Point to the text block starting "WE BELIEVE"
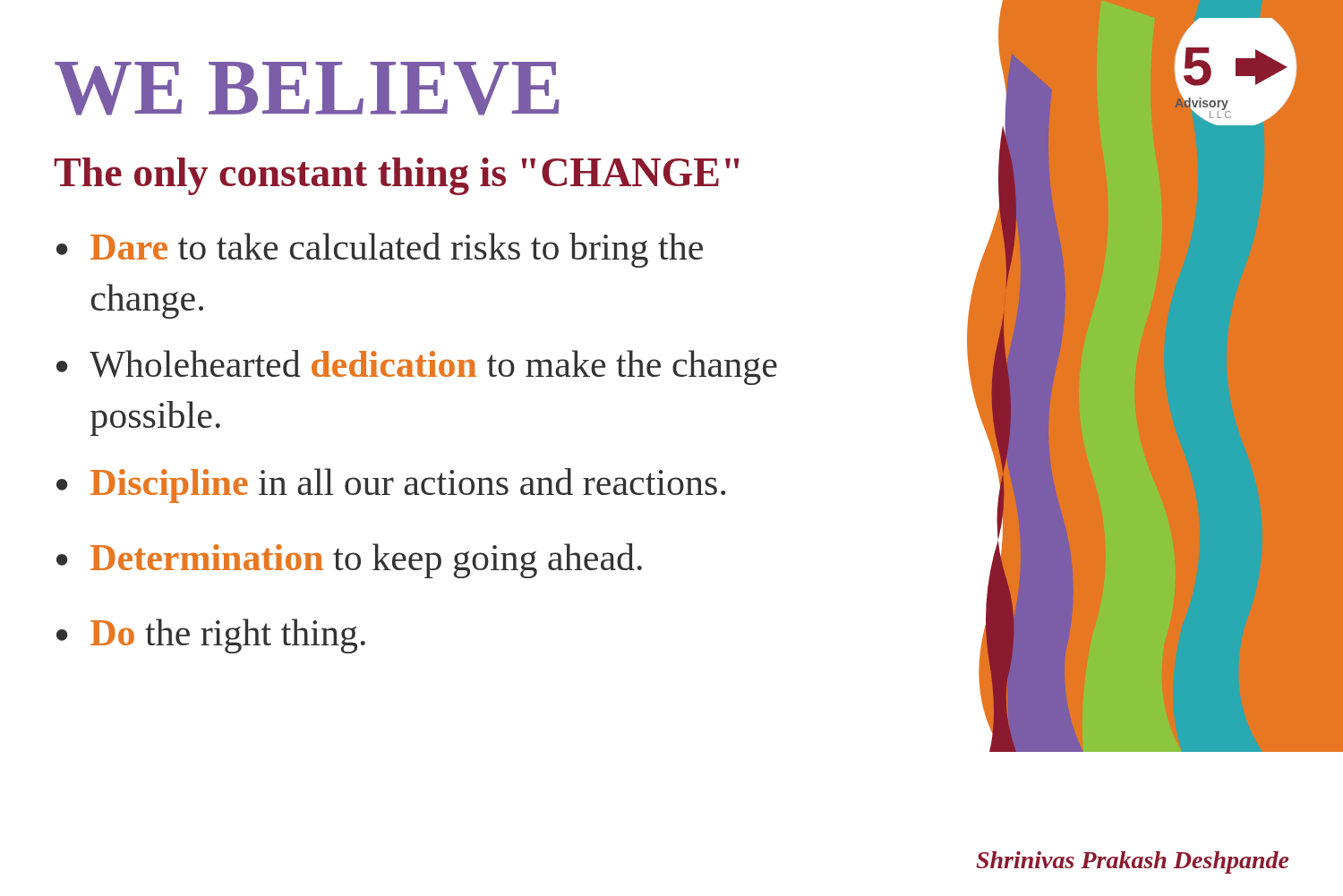The height and width of the screenshot is (896, 1343). coord(309,88)
